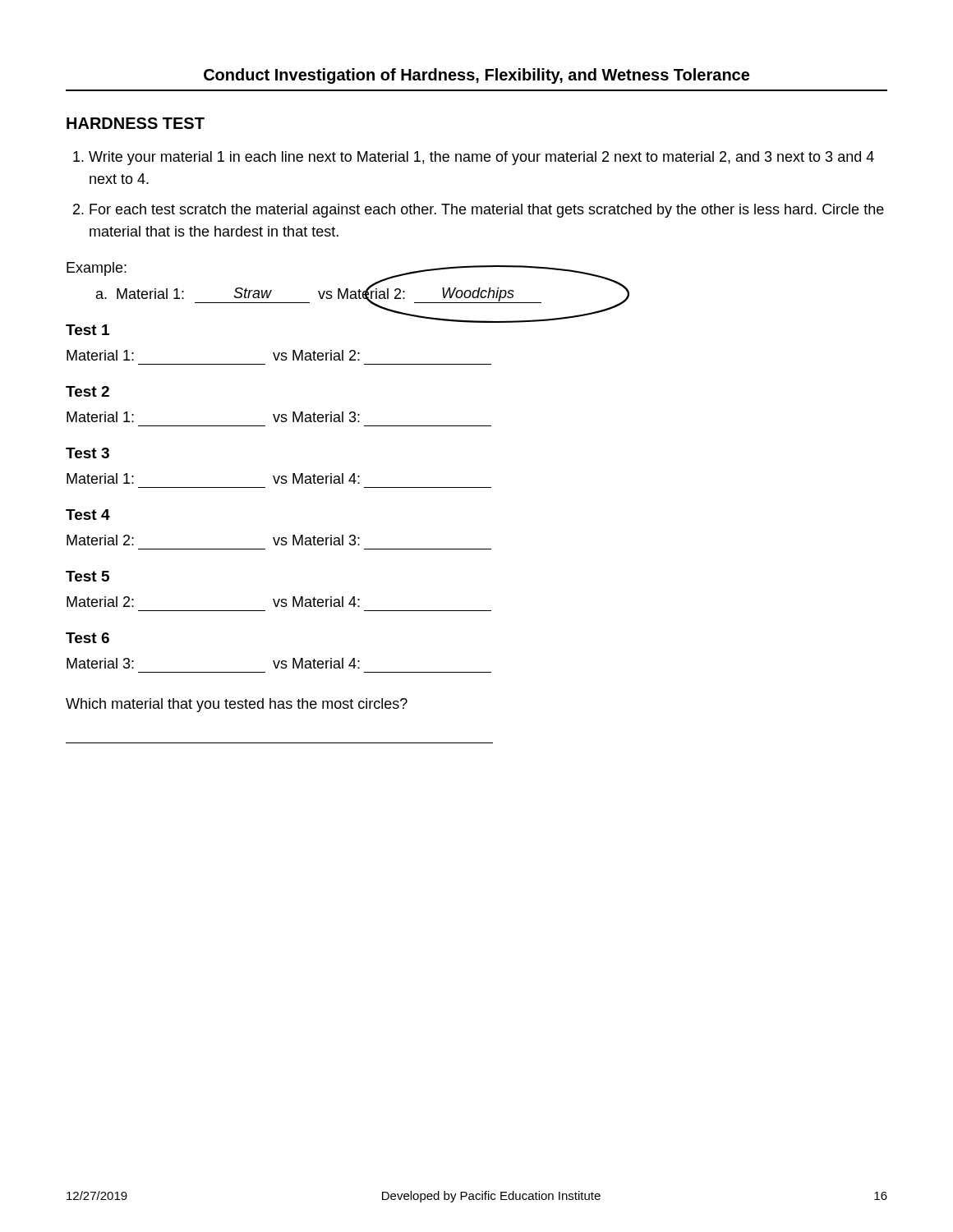Viewport: 953px width, 1232px height.
Task: Point to the block starting "For each test"
Action: [488, 221]
